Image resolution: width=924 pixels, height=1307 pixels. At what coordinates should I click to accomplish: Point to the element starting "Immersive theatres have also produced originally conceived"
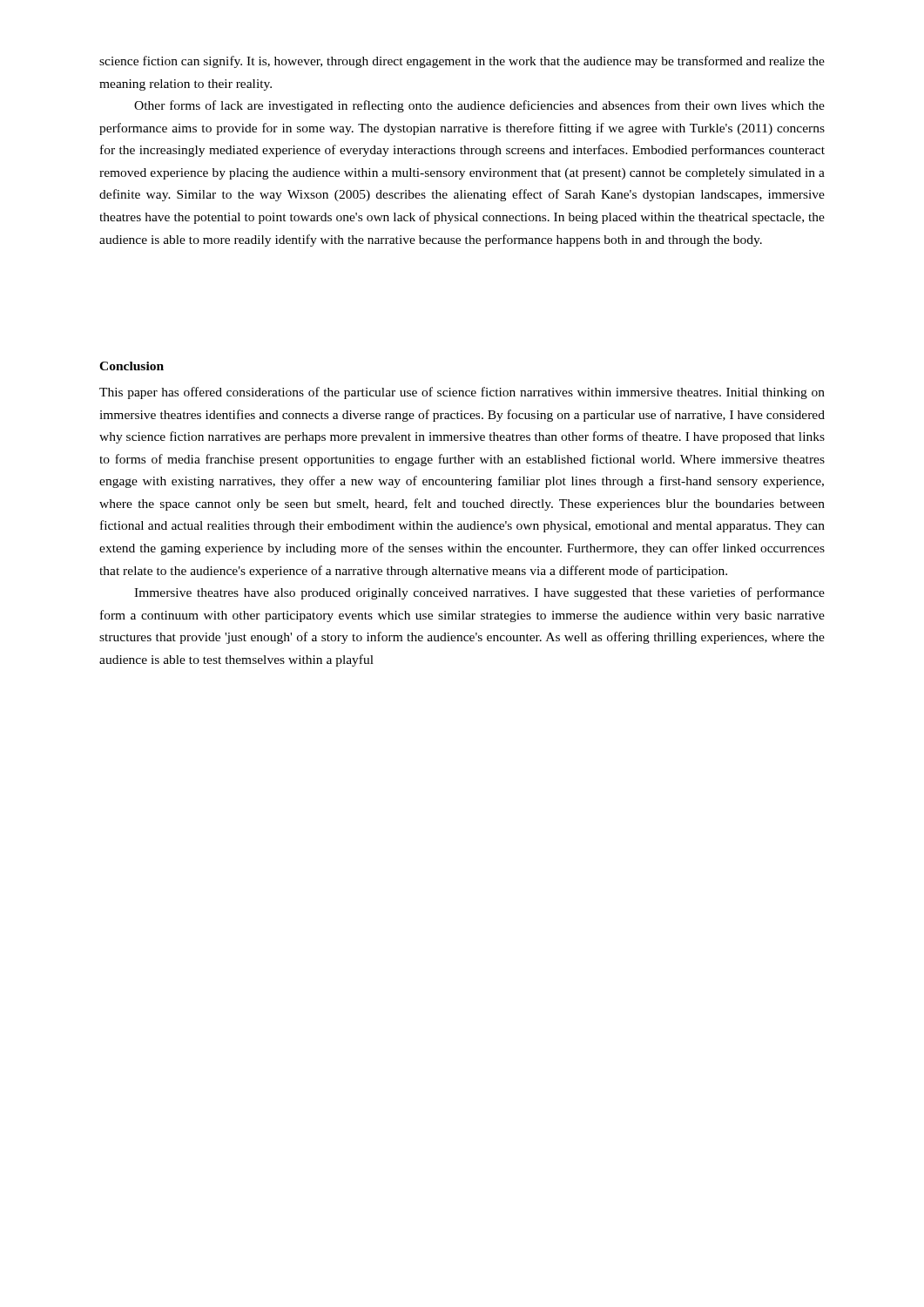pos(462,626)
